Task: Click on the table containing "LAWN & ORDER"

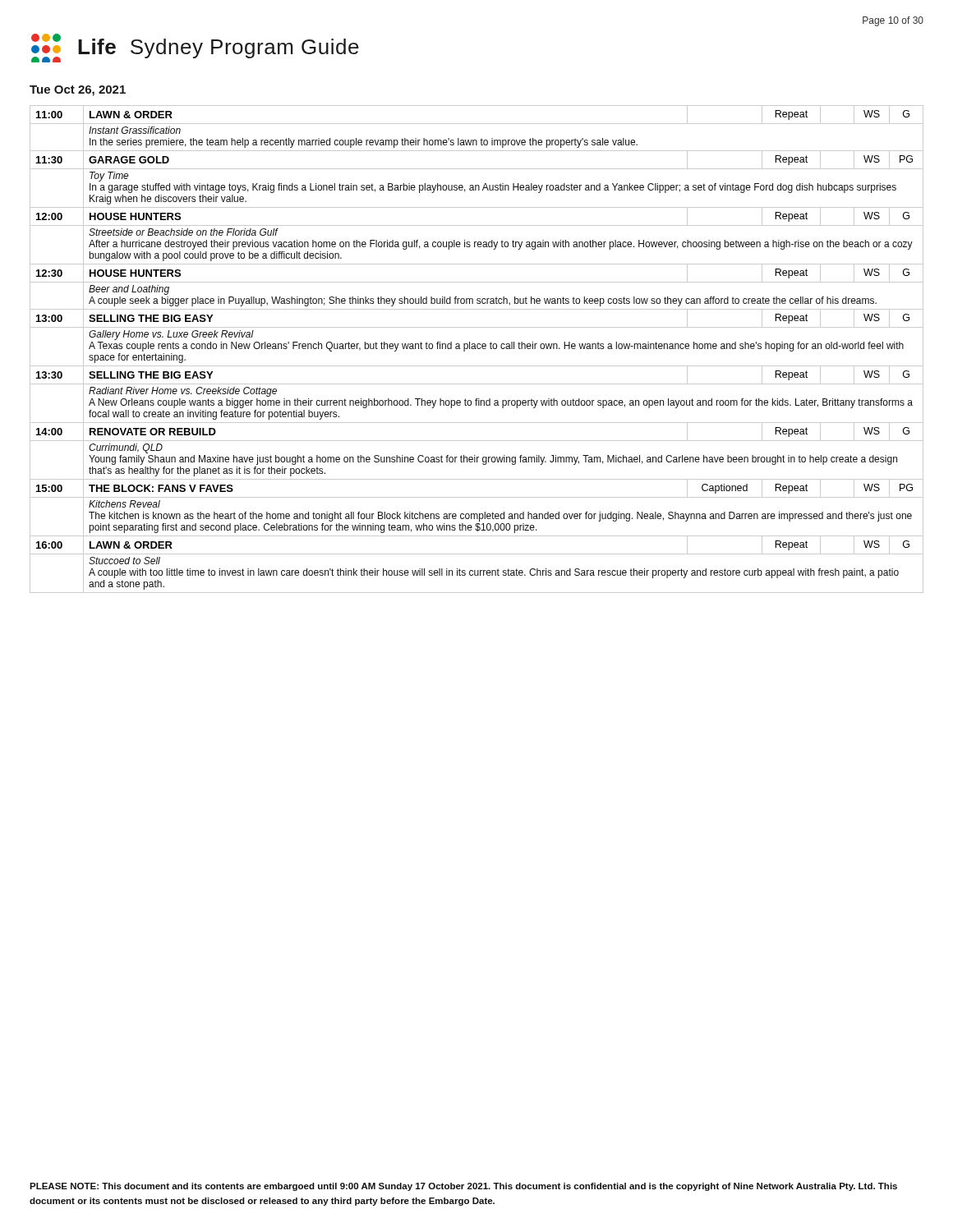Action: [476, 349]
